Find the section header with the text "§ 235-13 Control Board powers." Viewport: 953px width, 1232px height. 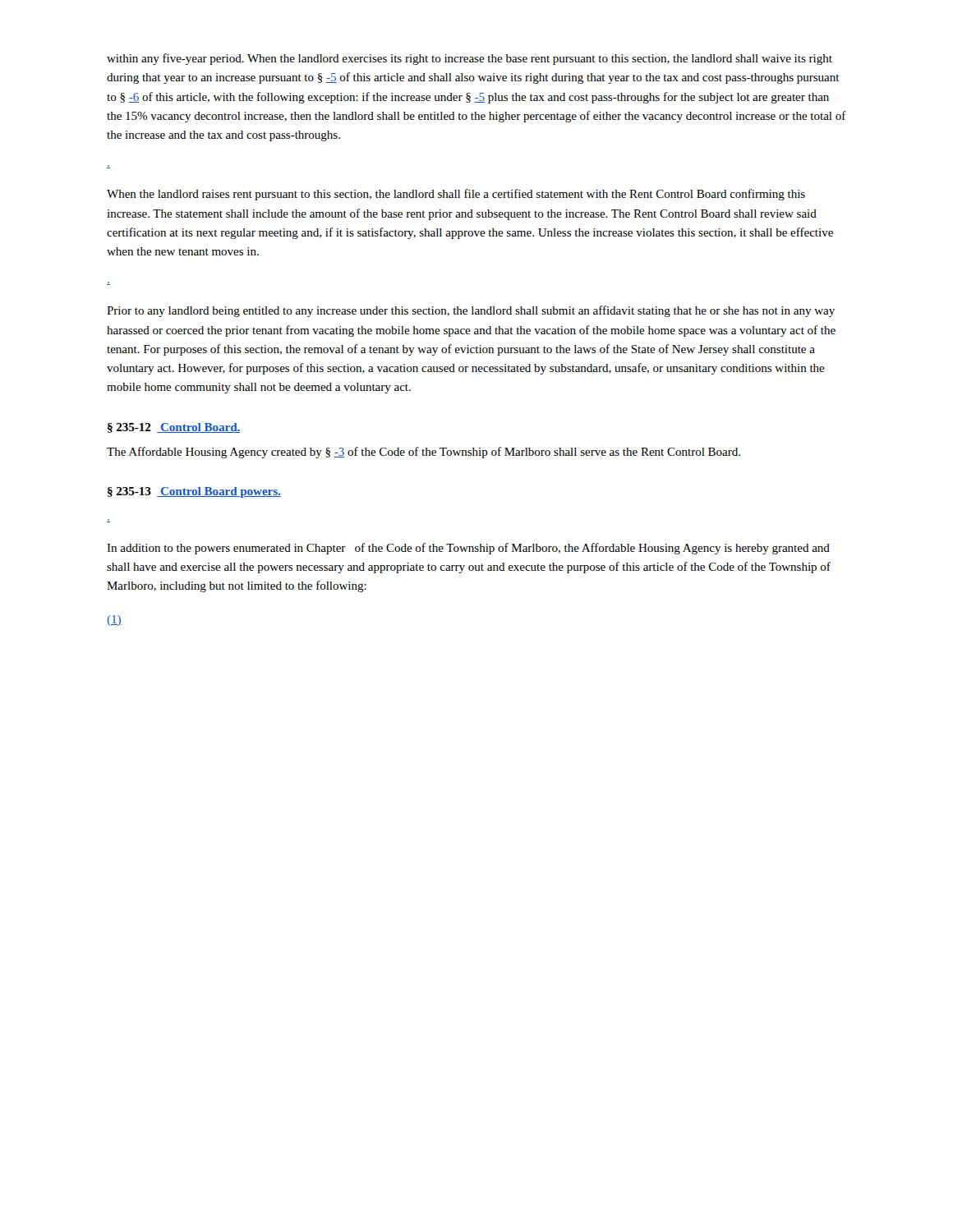pos(194,491)
